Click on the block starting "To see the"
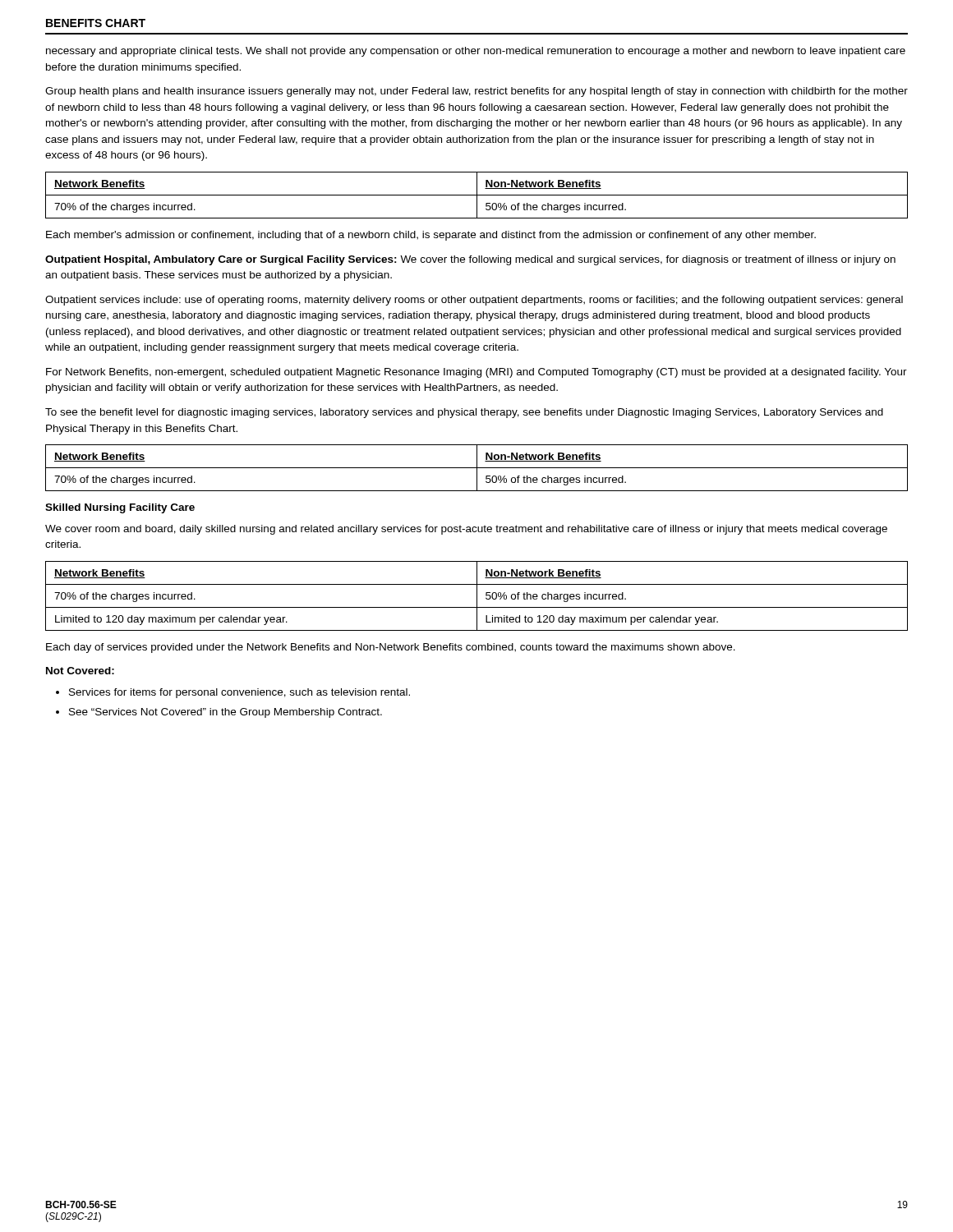Viewport: 953px width, 1232px height. coord(476,420)
